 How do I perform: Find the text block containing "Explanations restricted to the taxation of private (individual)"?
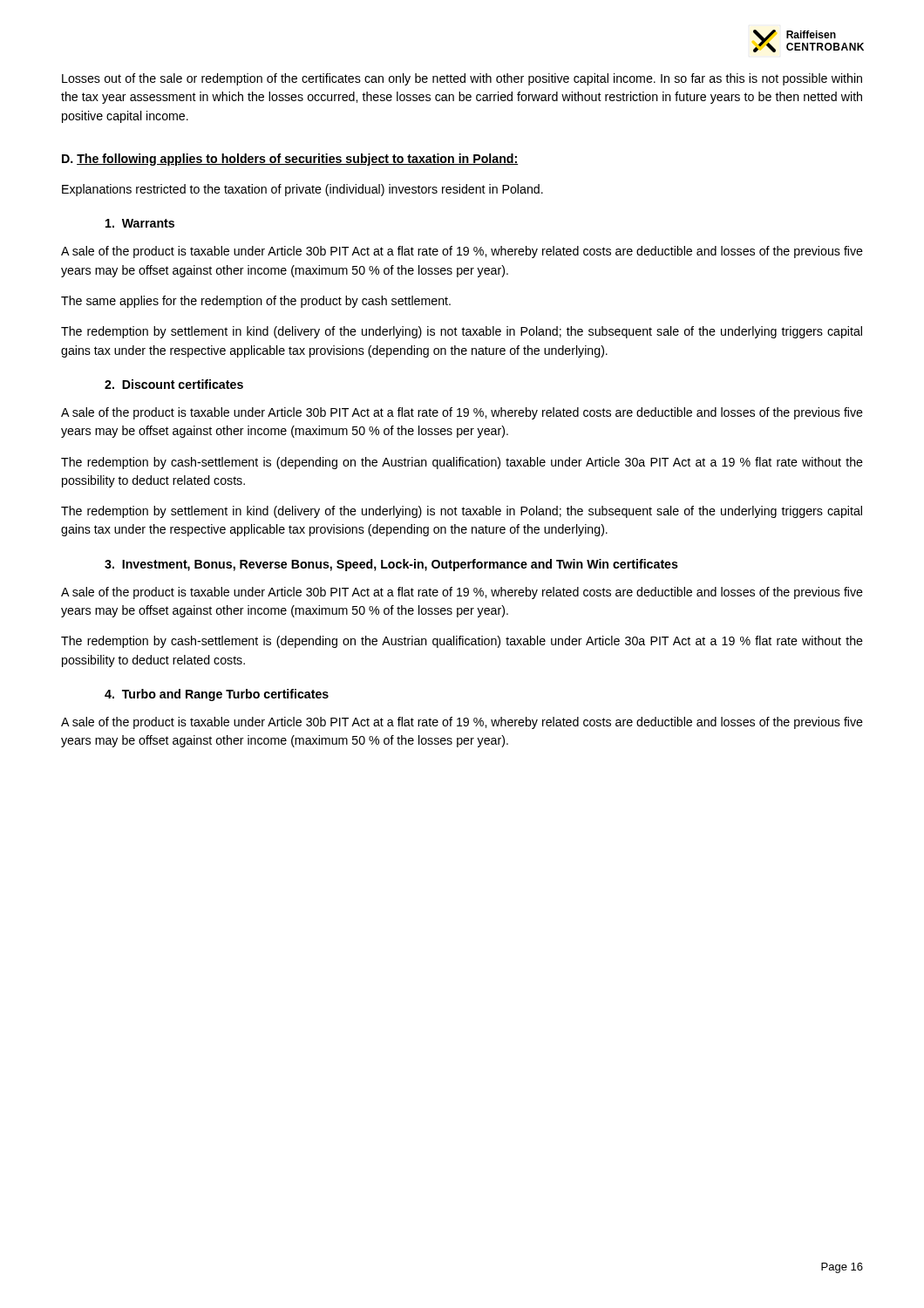[462, 190]
